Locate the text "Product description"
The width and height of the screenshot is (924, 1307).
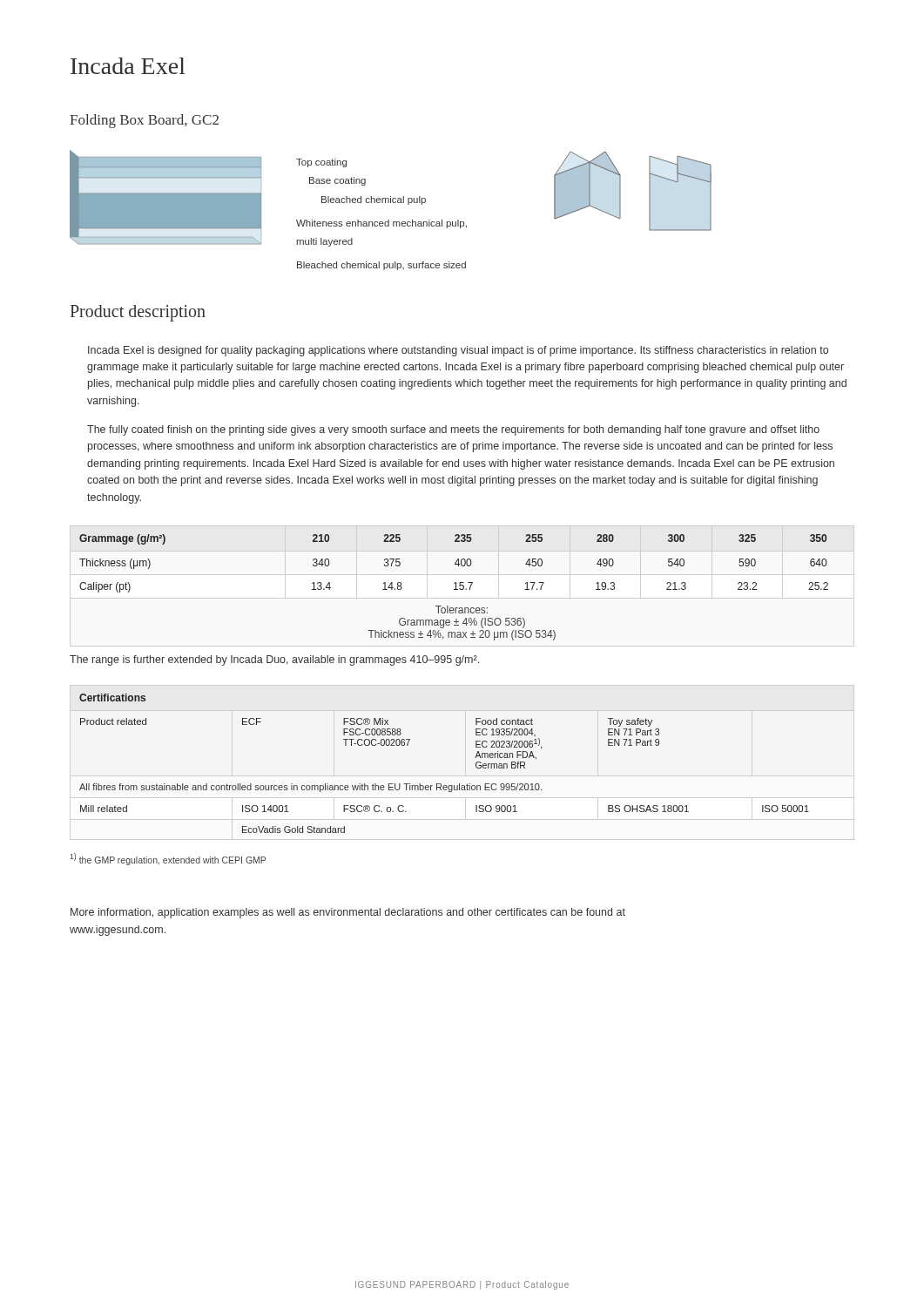pos(138,311)
